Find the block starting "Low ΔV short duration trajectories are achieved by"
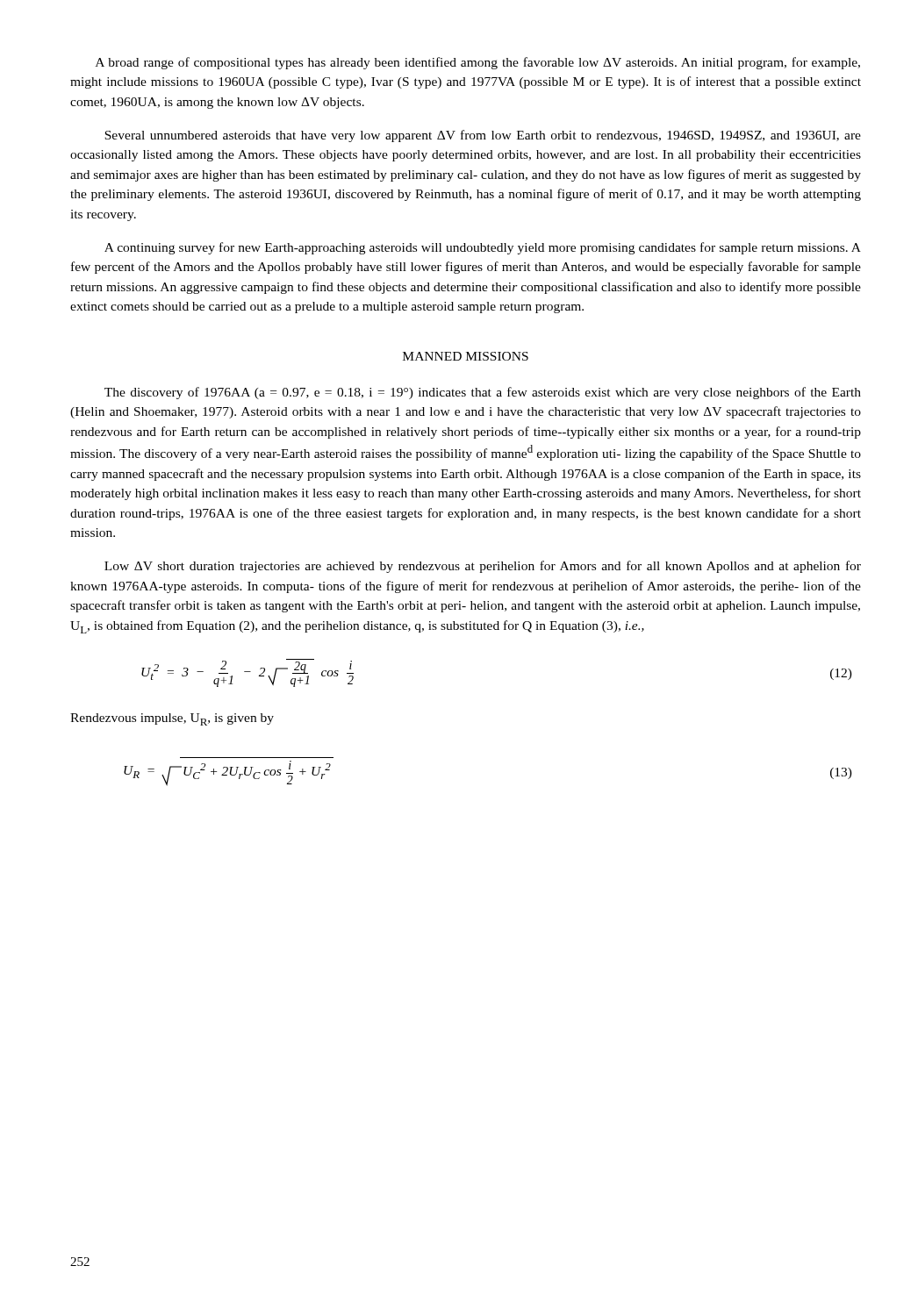The image size is (918, 1316). [x=466, y=597]
